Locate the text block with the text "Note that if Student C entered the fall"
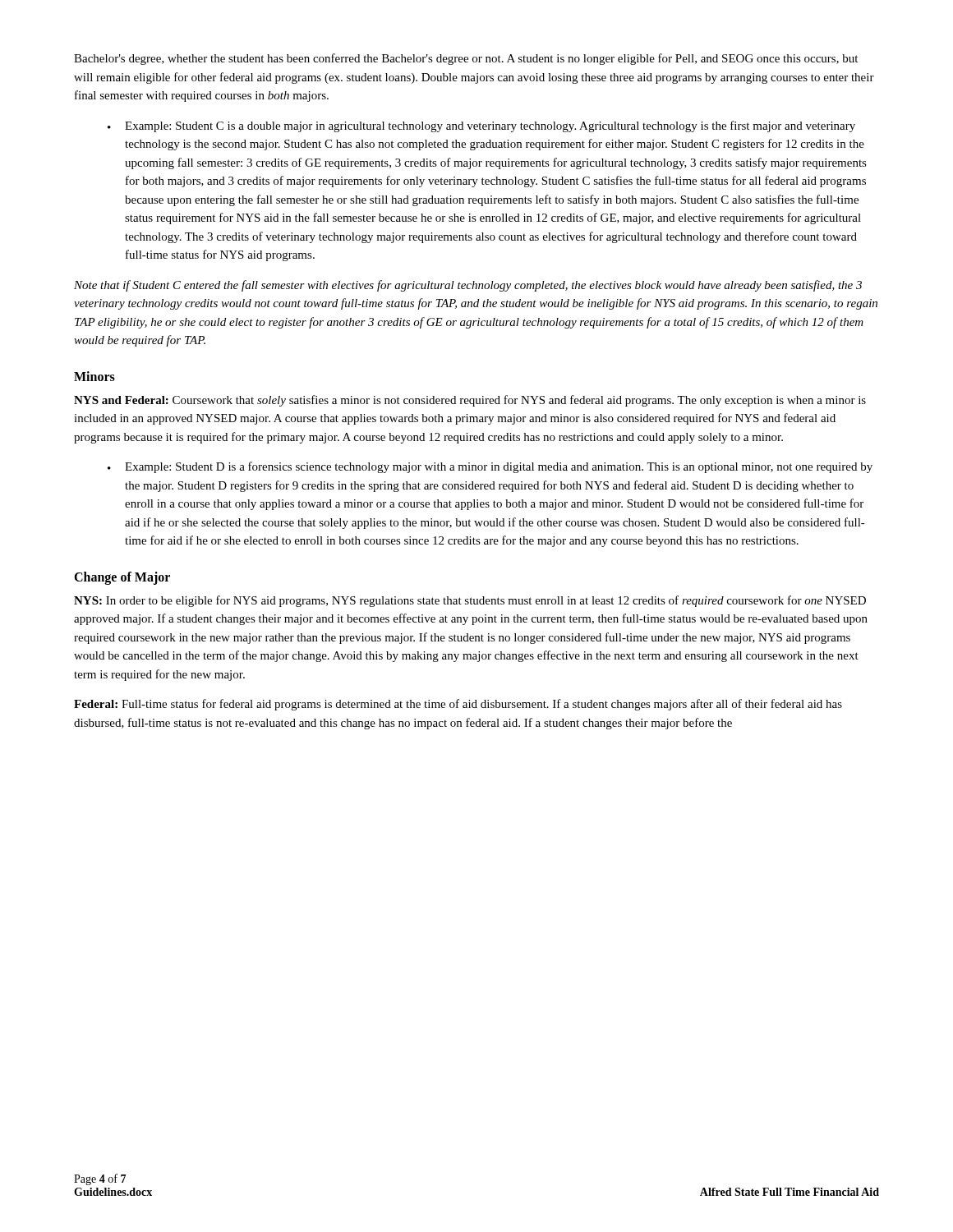Image resolution: width=953 pixels, height=1232 pixels. tap(476, 312)
